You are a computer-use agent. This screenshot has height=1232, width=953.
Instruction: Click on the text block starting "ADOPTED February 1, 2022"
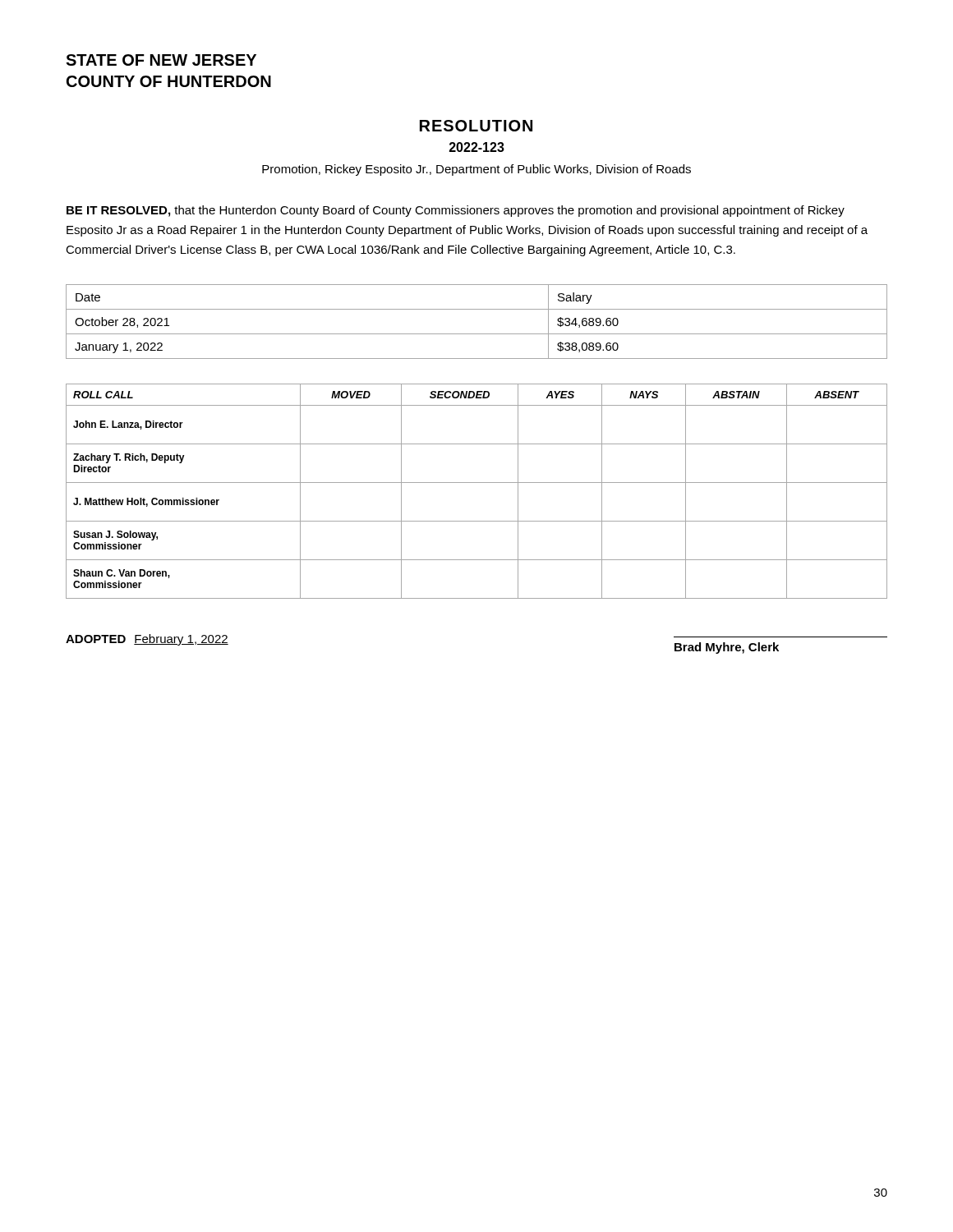pos(147,639)
